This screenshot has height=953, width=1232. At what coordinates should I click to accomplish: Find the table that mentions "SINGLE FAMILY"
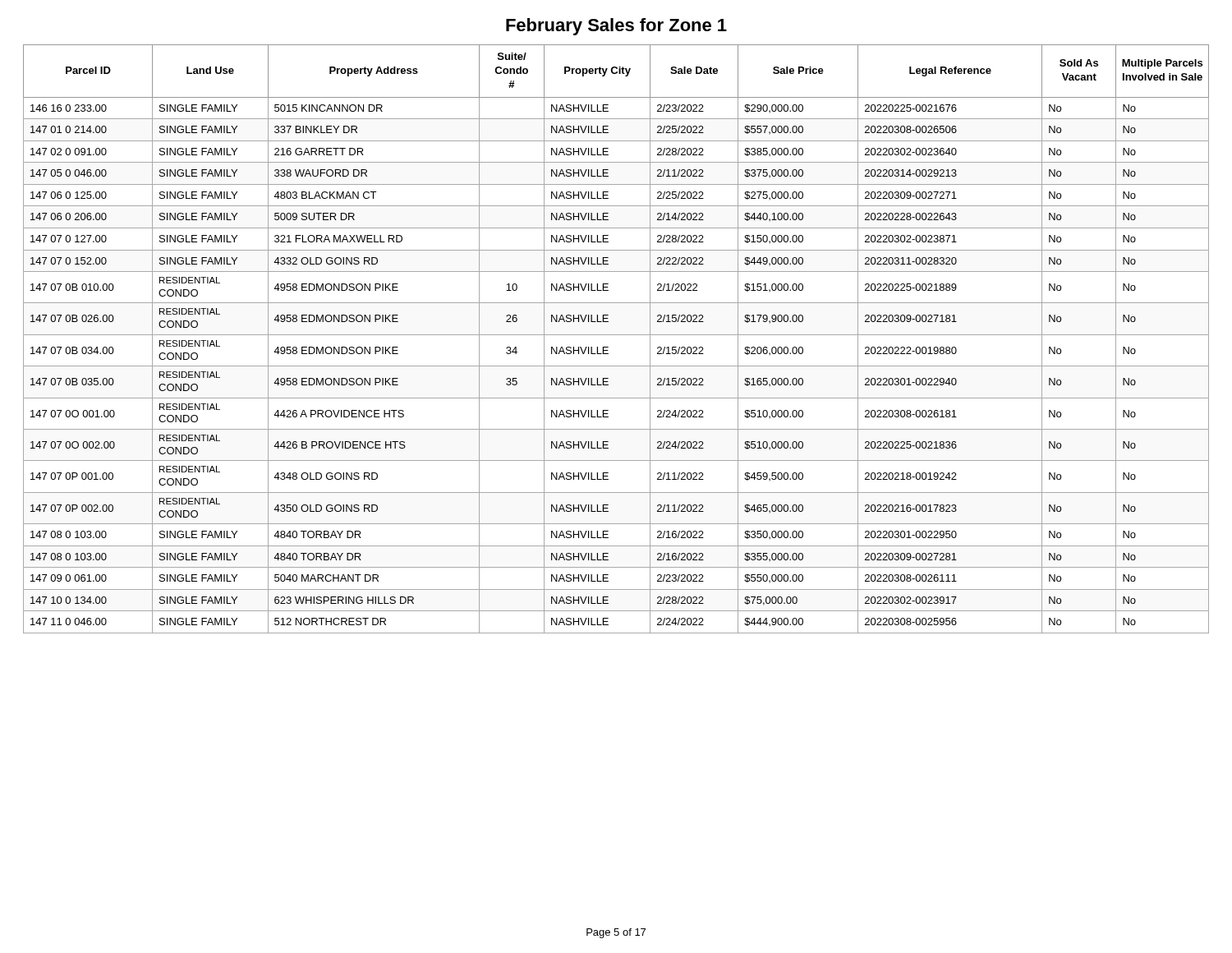click(616, 339)
